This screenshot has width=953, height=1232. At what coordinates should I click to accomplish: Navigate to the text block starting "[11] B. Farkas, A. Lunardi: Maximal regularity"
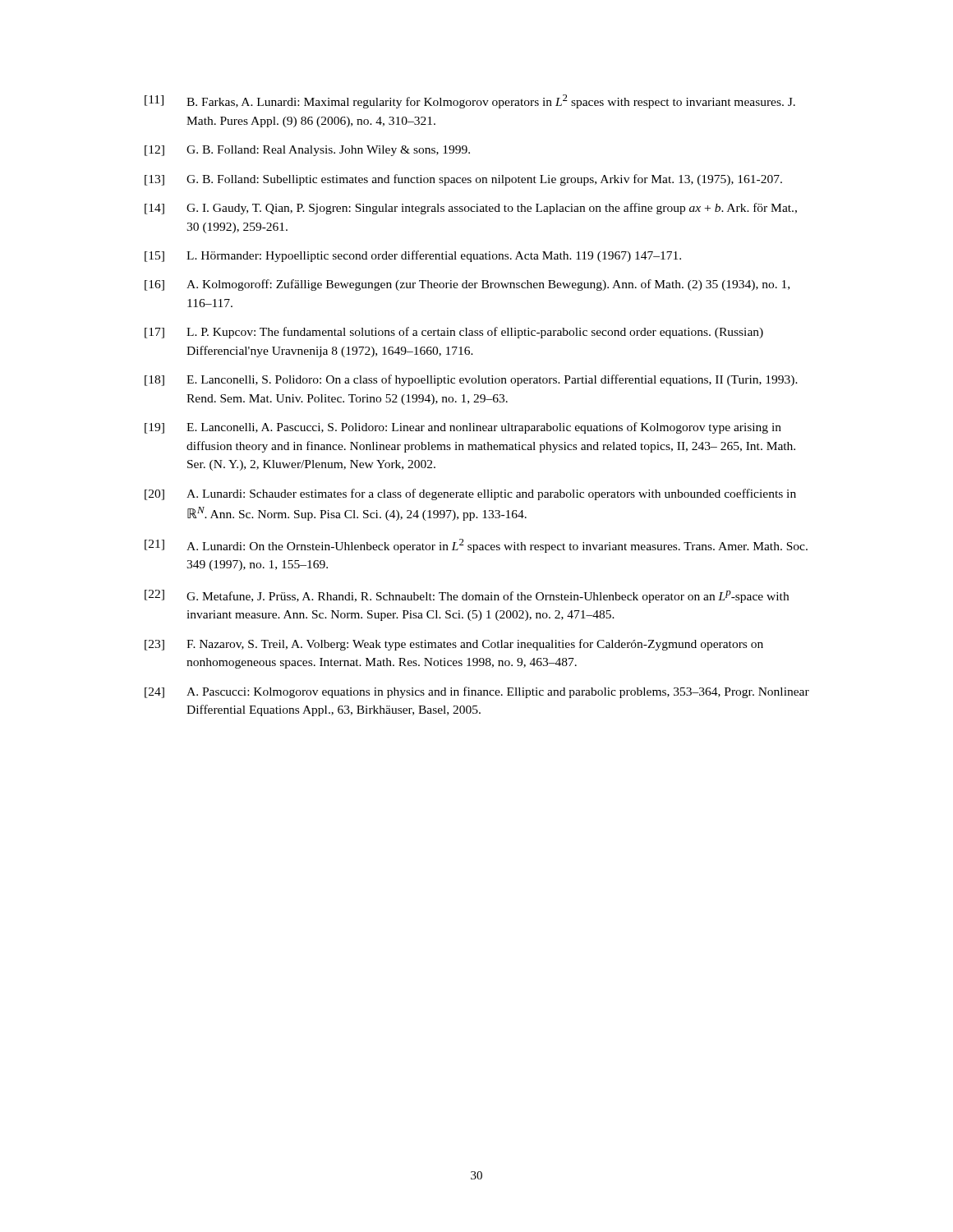point(476,110)
